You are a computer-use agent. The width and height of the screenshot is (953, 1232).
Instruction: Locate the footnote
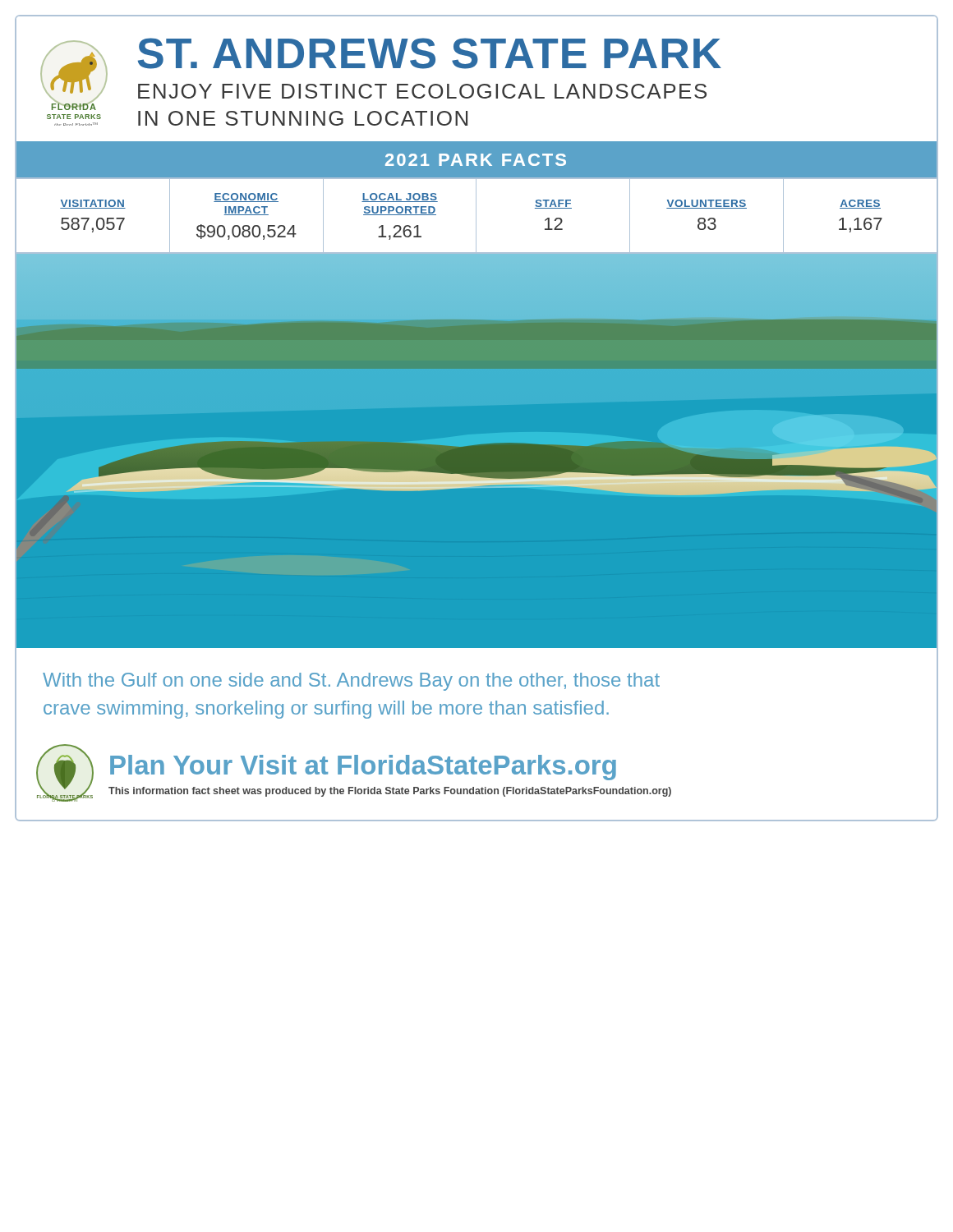[513, 791]
